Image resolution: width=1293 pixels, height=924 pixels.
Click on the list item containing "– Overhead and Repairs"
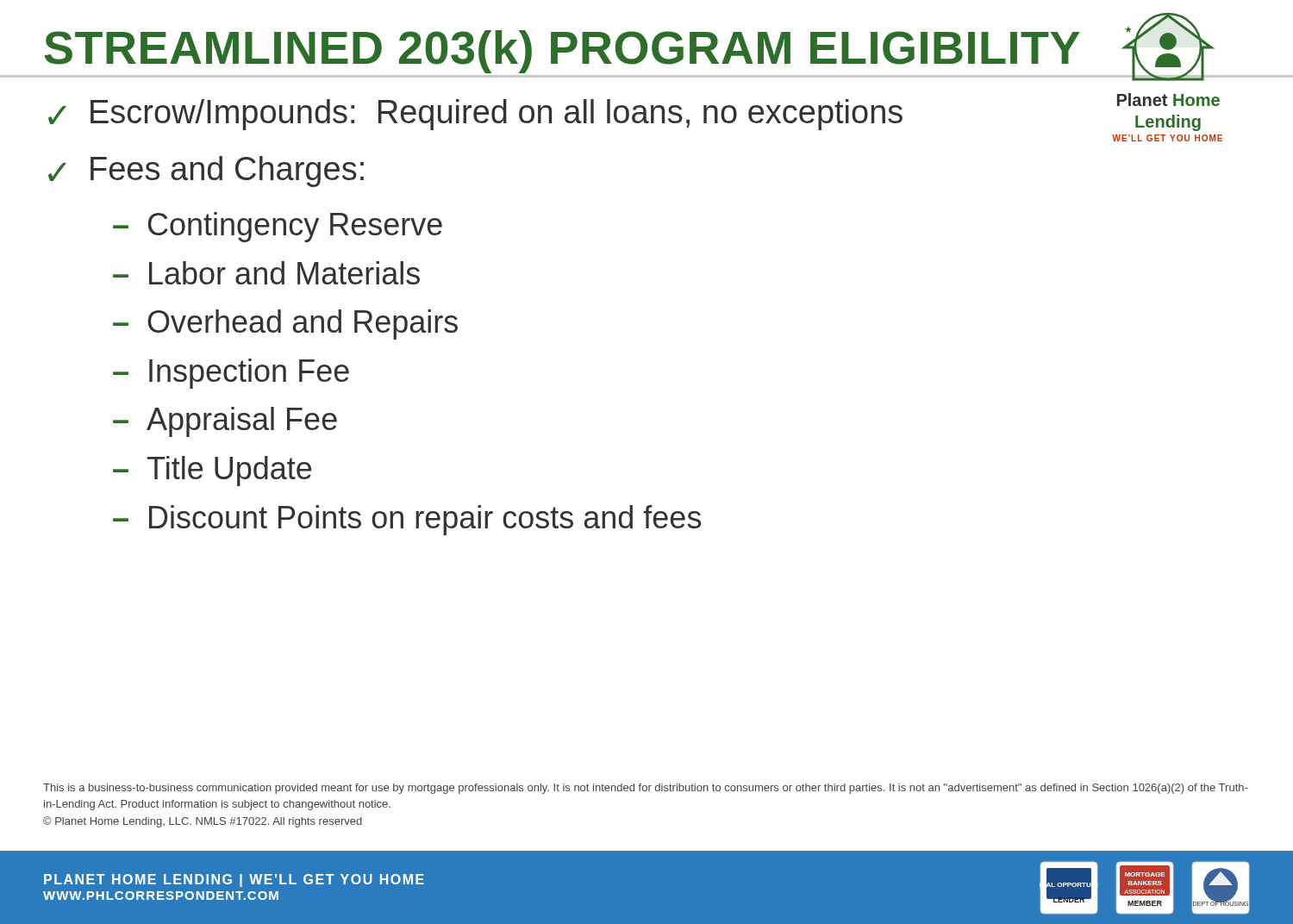285,323
